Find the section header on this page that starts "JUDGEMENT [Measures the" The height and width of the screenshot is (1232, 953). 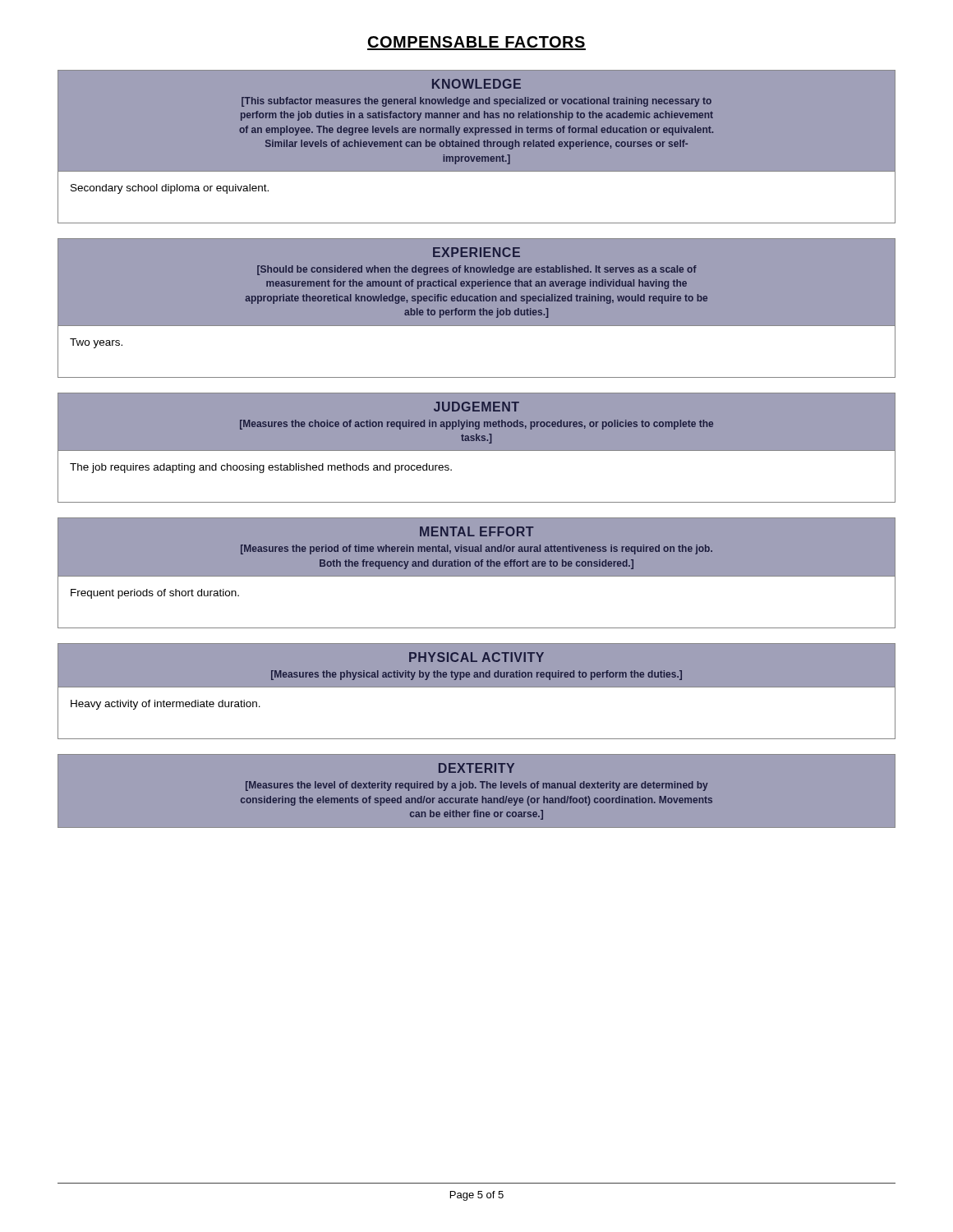(x=476, y=448)
